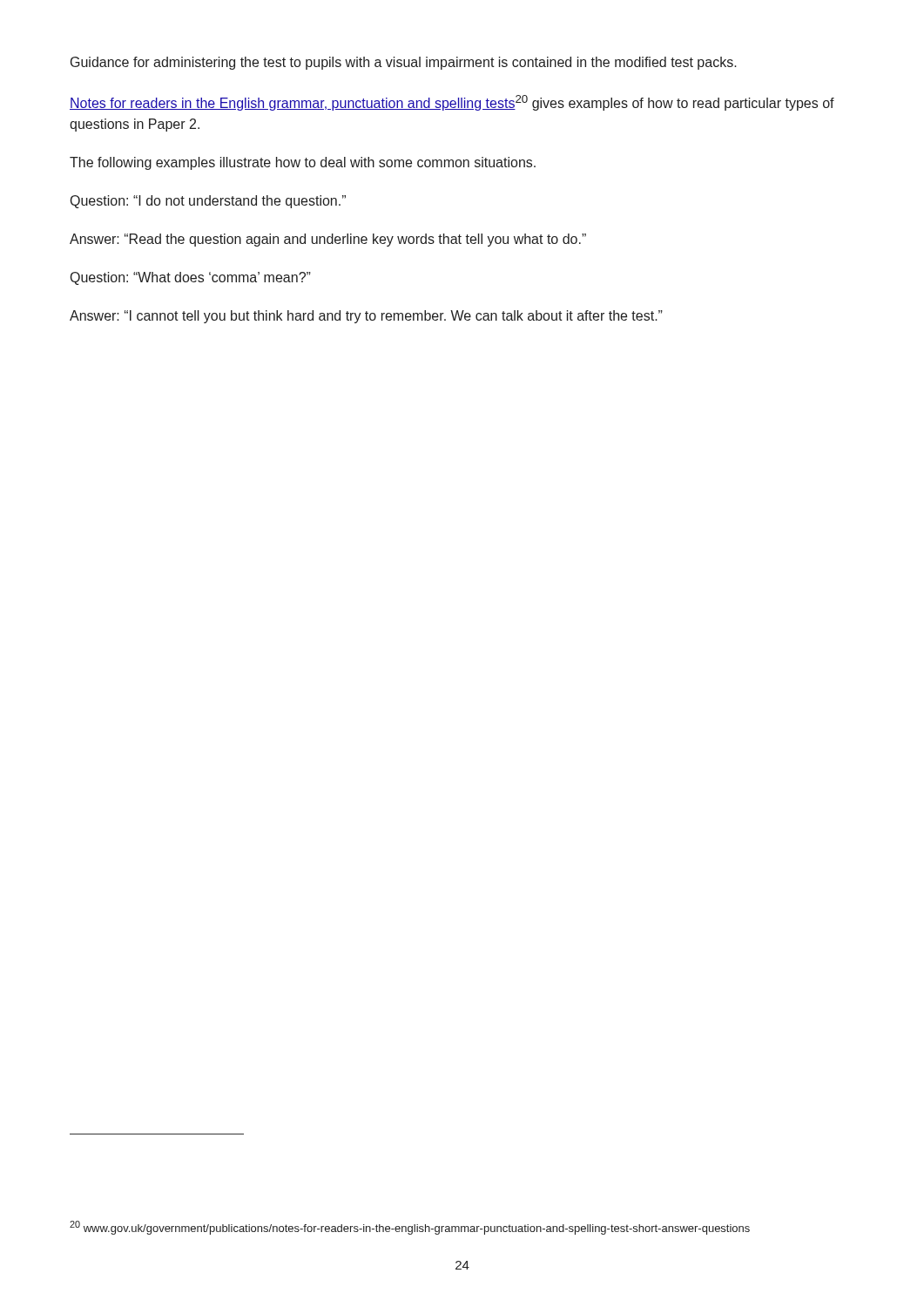Locate the passage starting "The following examples"
The height and width of the screenshot is (1307, 924).
coord(303,163)
